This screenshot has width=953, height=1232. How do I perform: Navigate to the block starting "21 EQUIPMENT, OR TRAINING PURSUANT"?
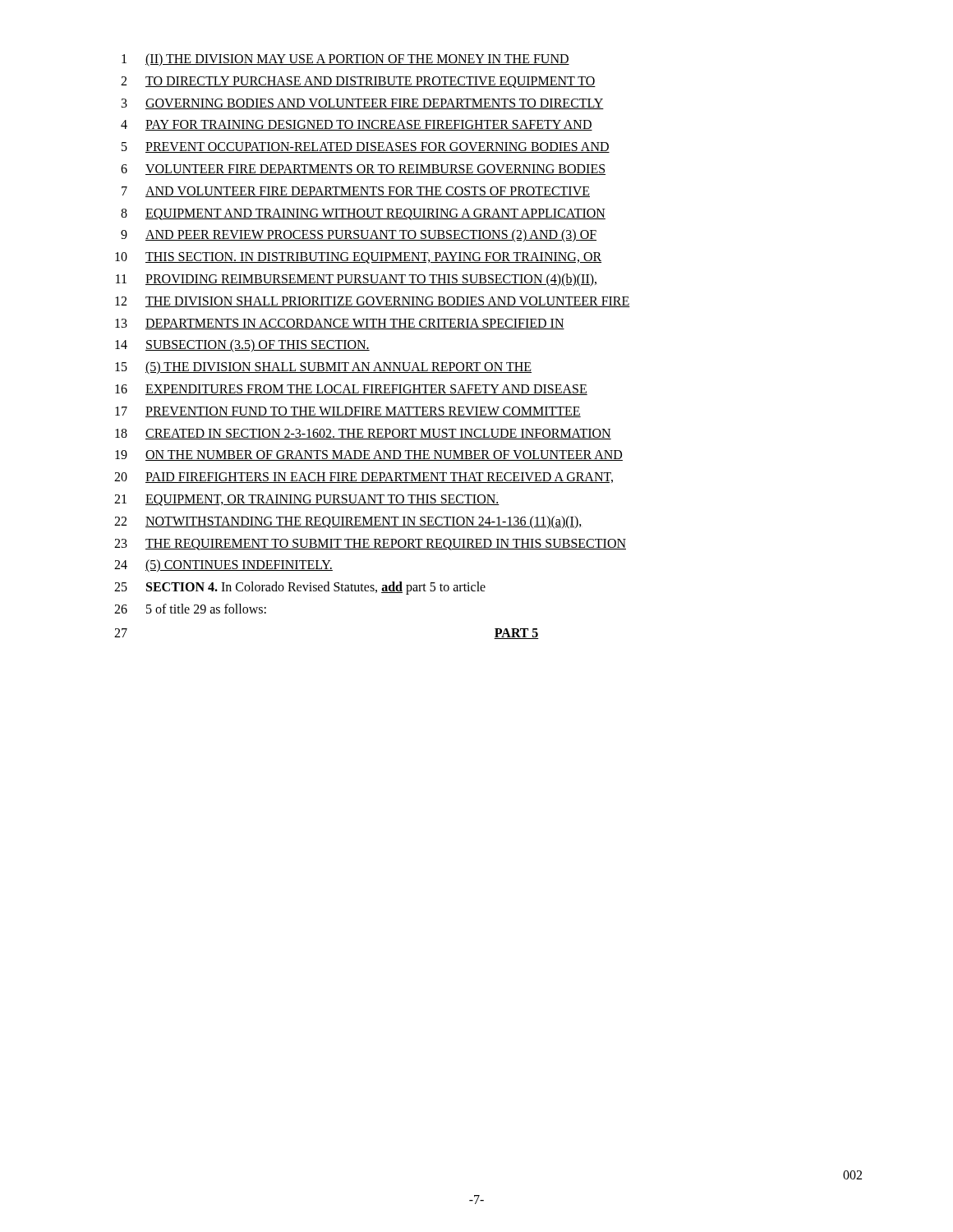tap(485, 500)
